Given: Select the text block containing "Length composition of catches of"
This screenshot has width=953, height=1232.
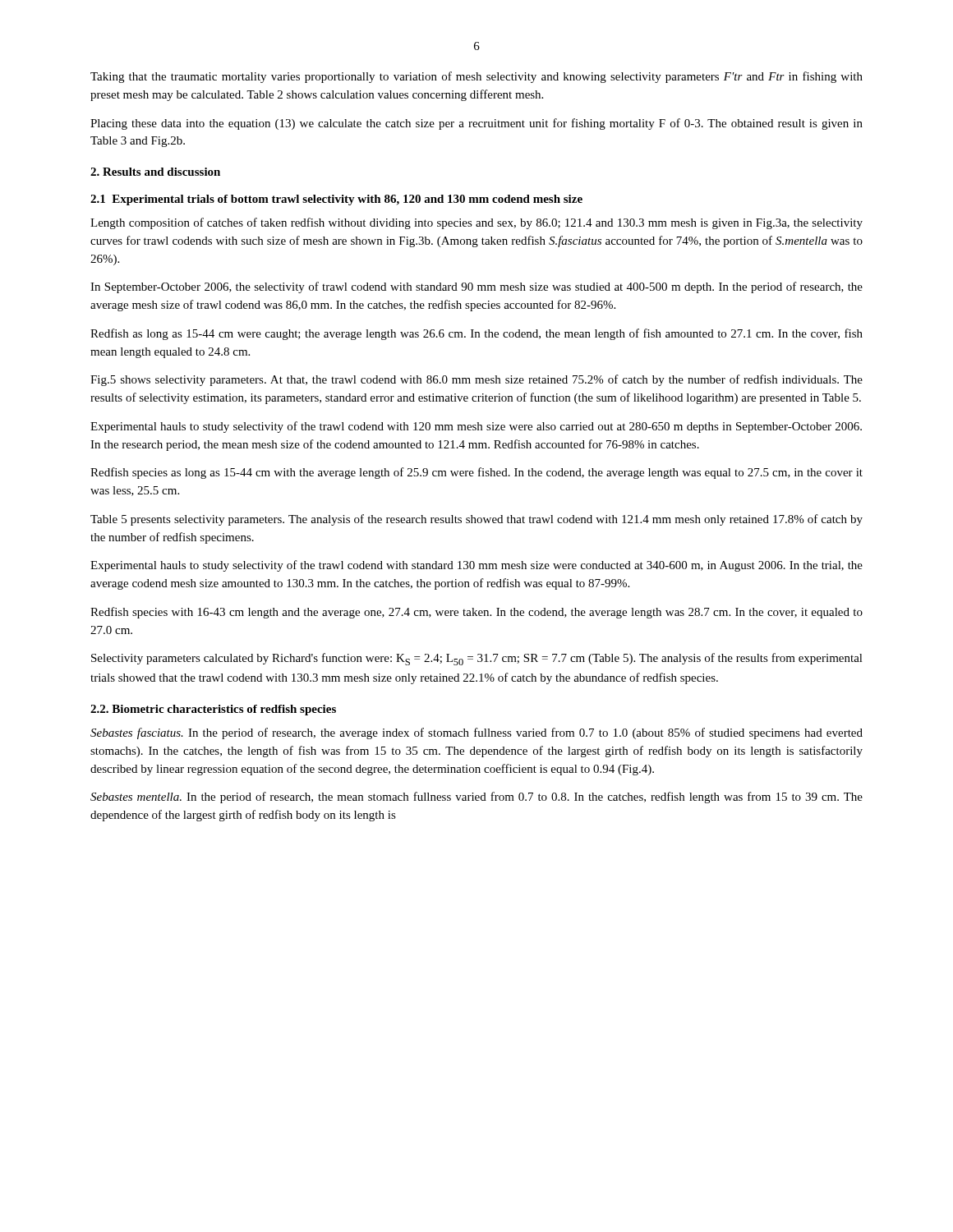Looking at the screenshot, I should (x=476, y=241).
